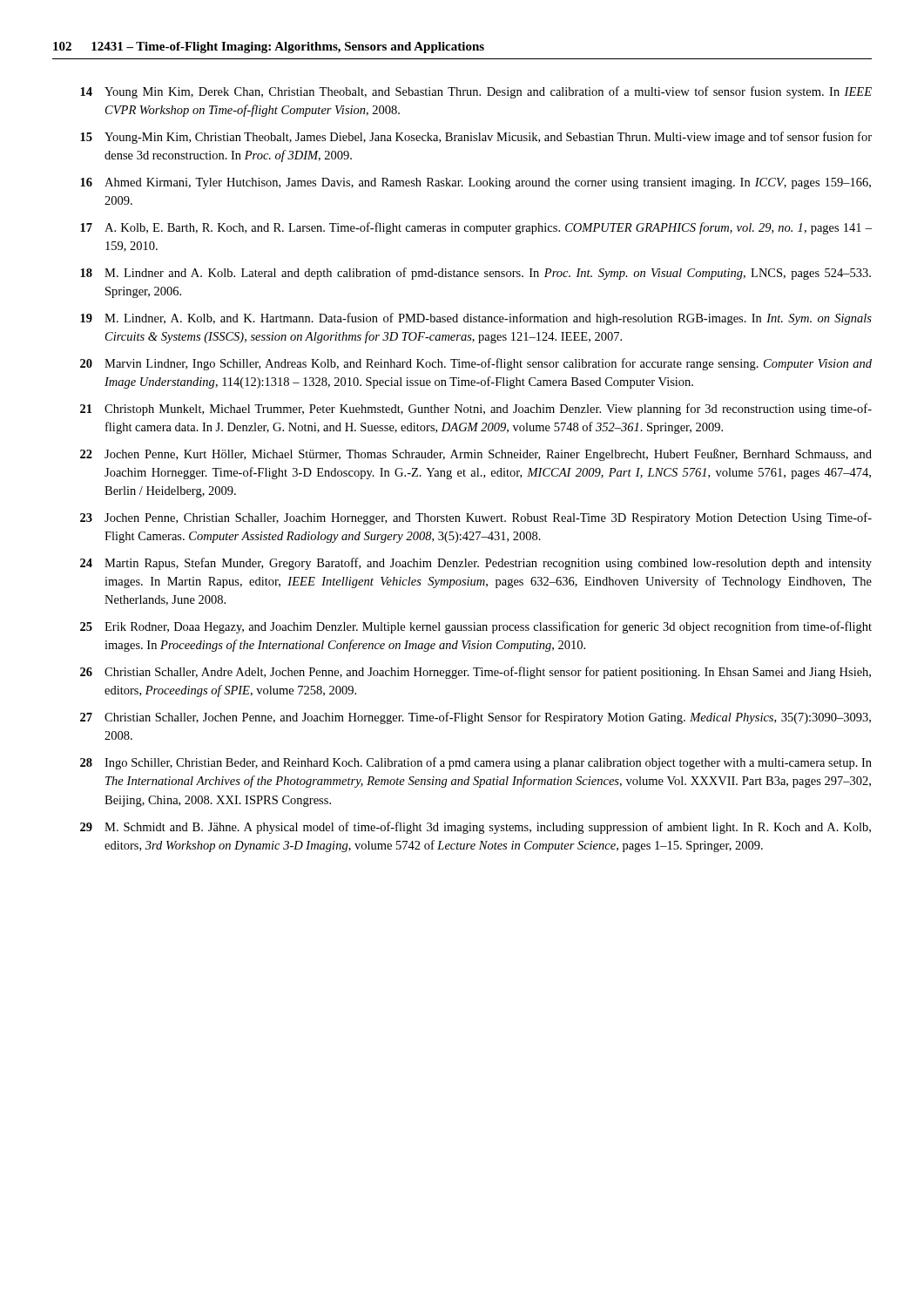
Task: Locate the list item that says "20 Marvin Lindner, Ingo Schiller,"
Action: pyautogui.click(x=462, y=373)
